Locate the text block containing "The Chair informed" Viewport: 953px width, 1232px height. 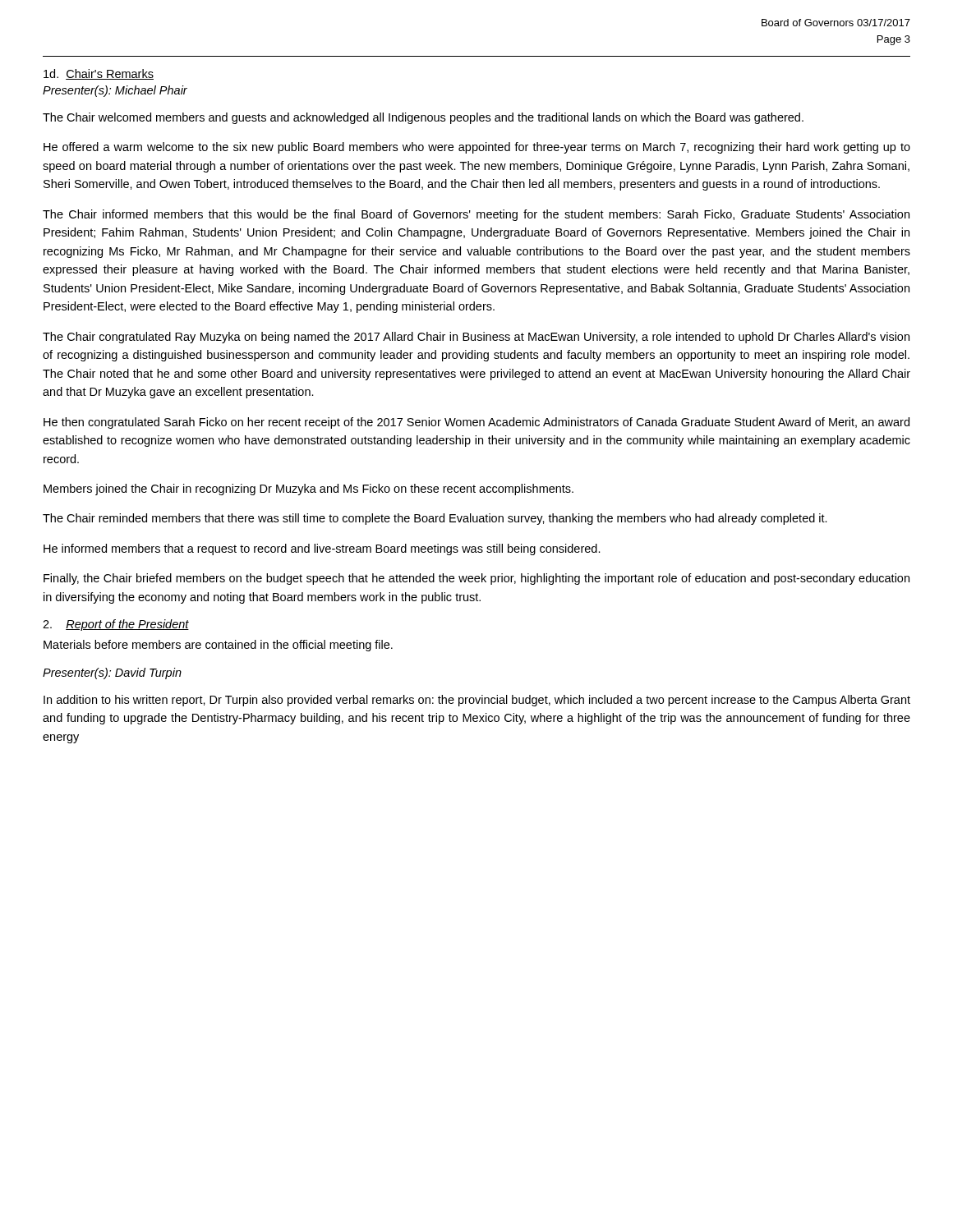476,261
